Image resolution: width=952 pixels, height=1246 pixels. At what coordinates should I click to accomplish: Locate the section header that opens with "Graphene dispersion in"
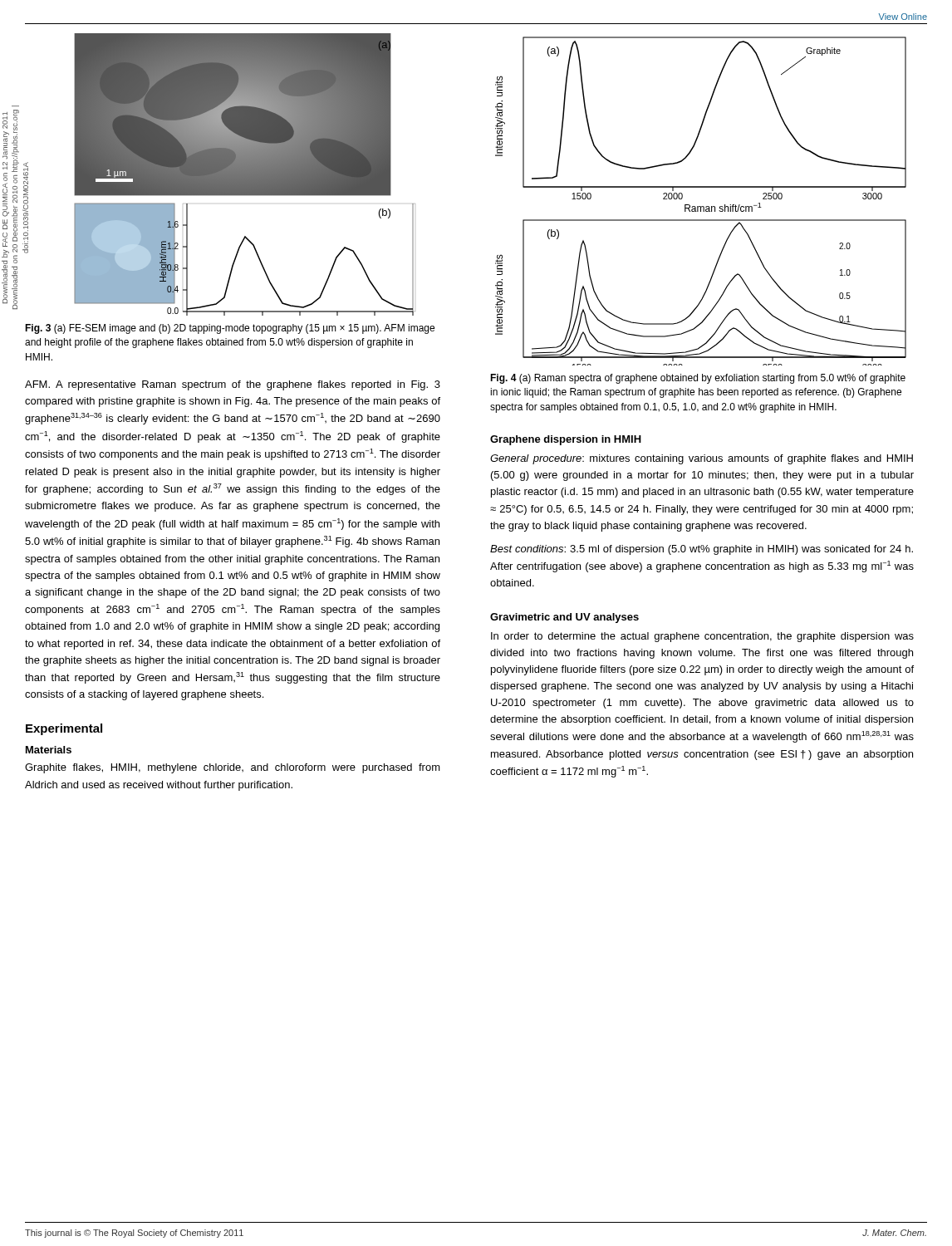coord(566,439)
